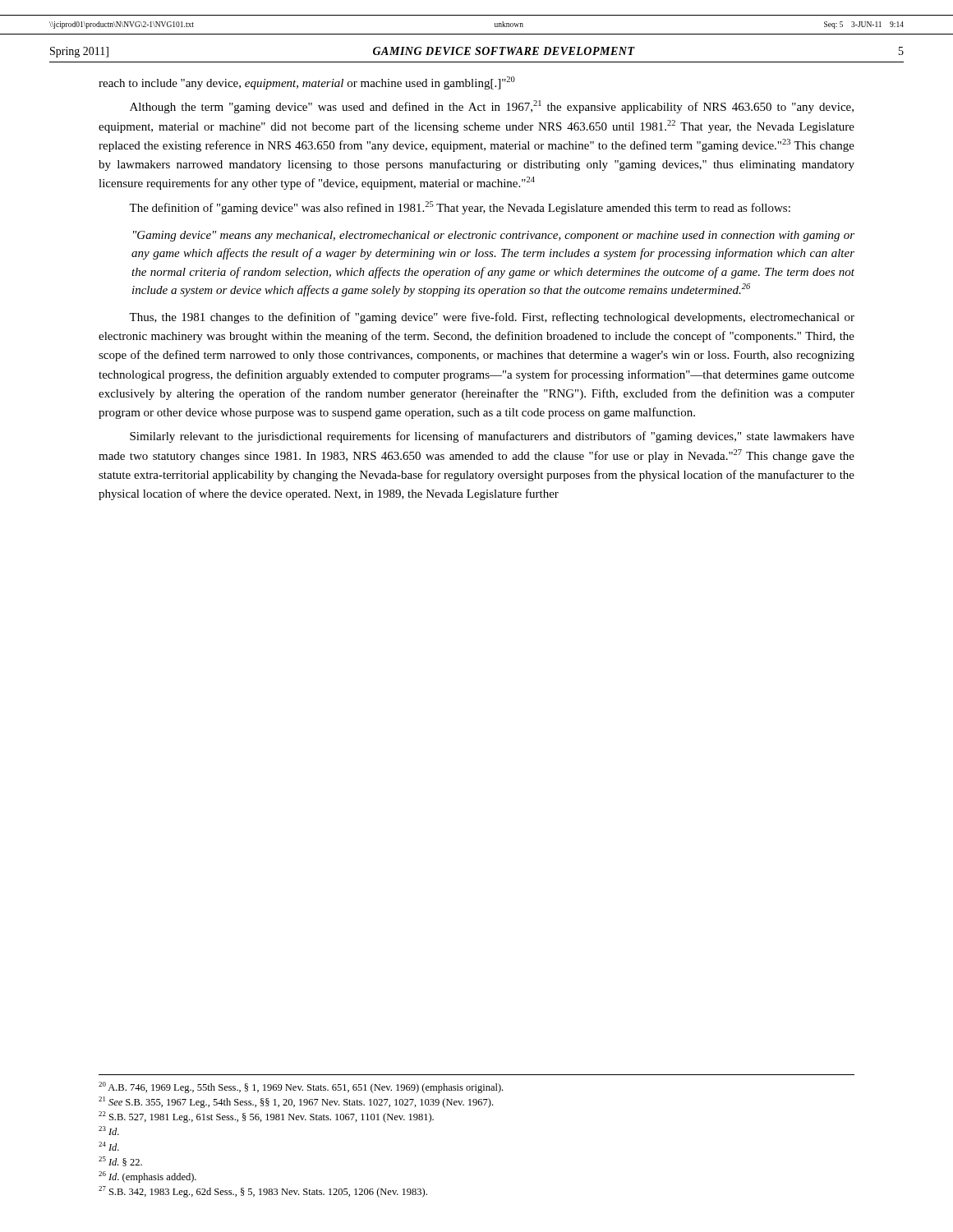The width and height of the screenshot is (953, 1232).
Task: Select the element starting "Although the term "gaming device" was used"
Action: [x=476, y=144]
